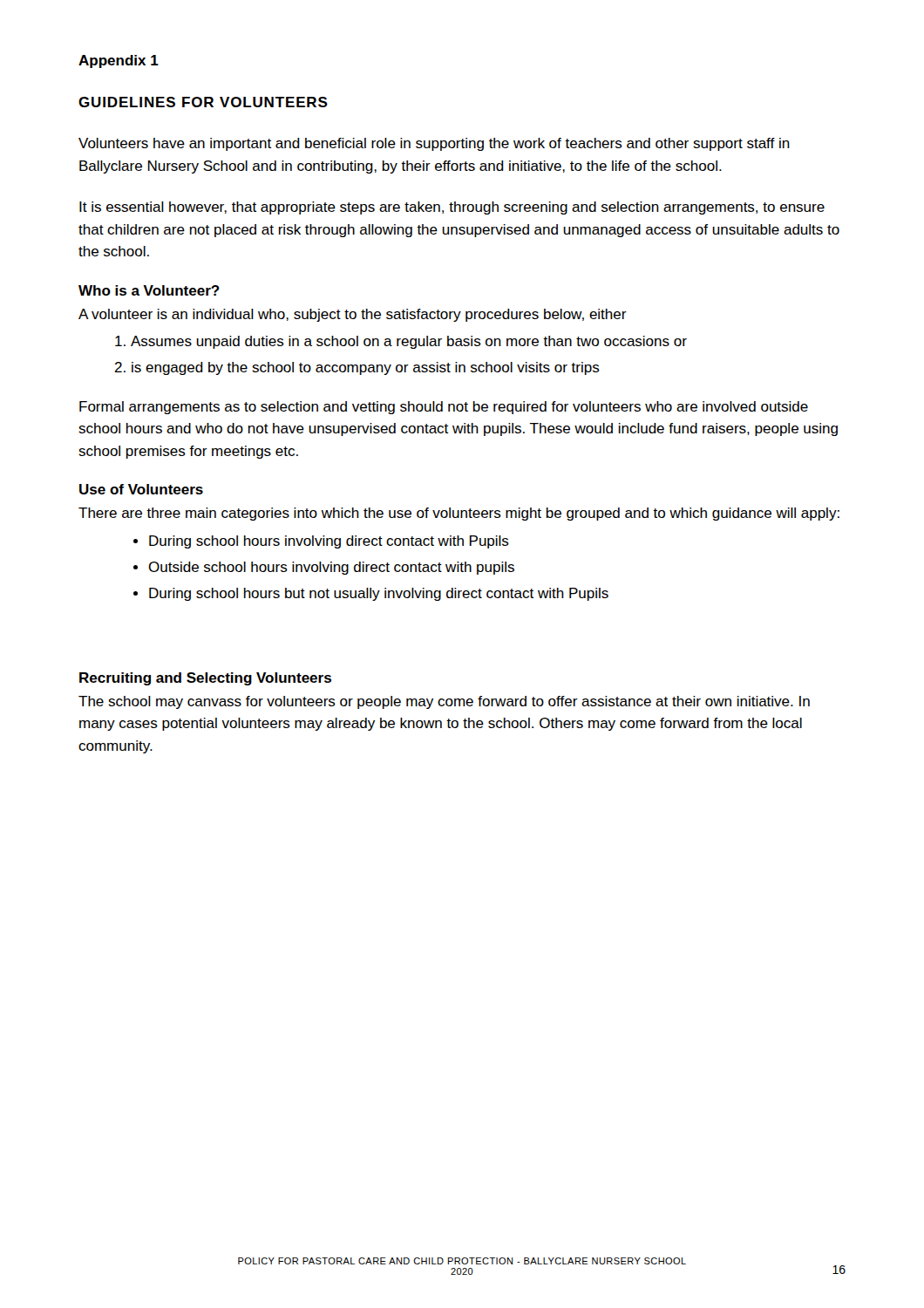
Task: Point to the region starting "It is essential however, that"
Action: point(459,229)
